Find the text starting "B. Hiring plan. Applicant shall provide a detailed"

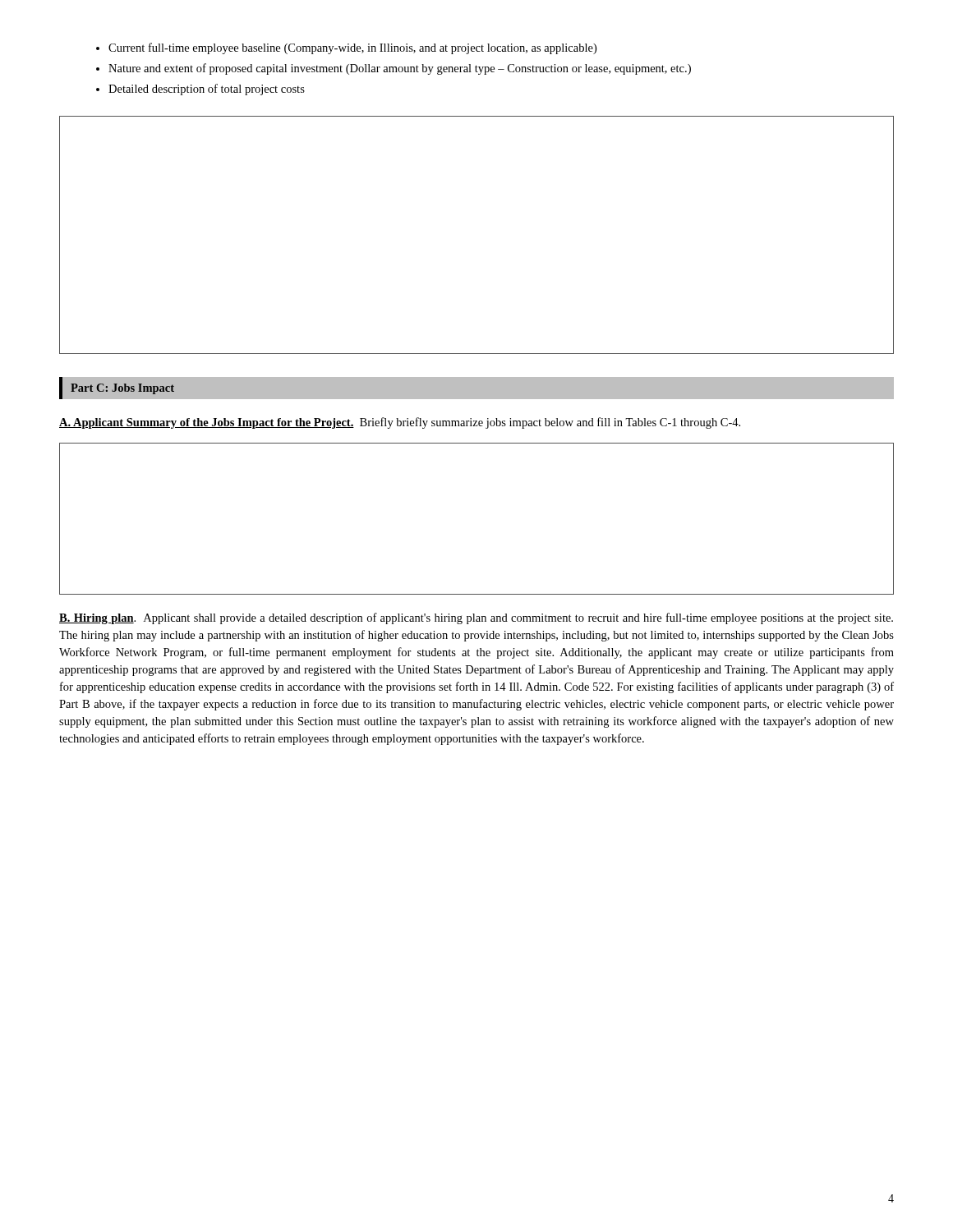pyautogui.click(x=476, y=678)
